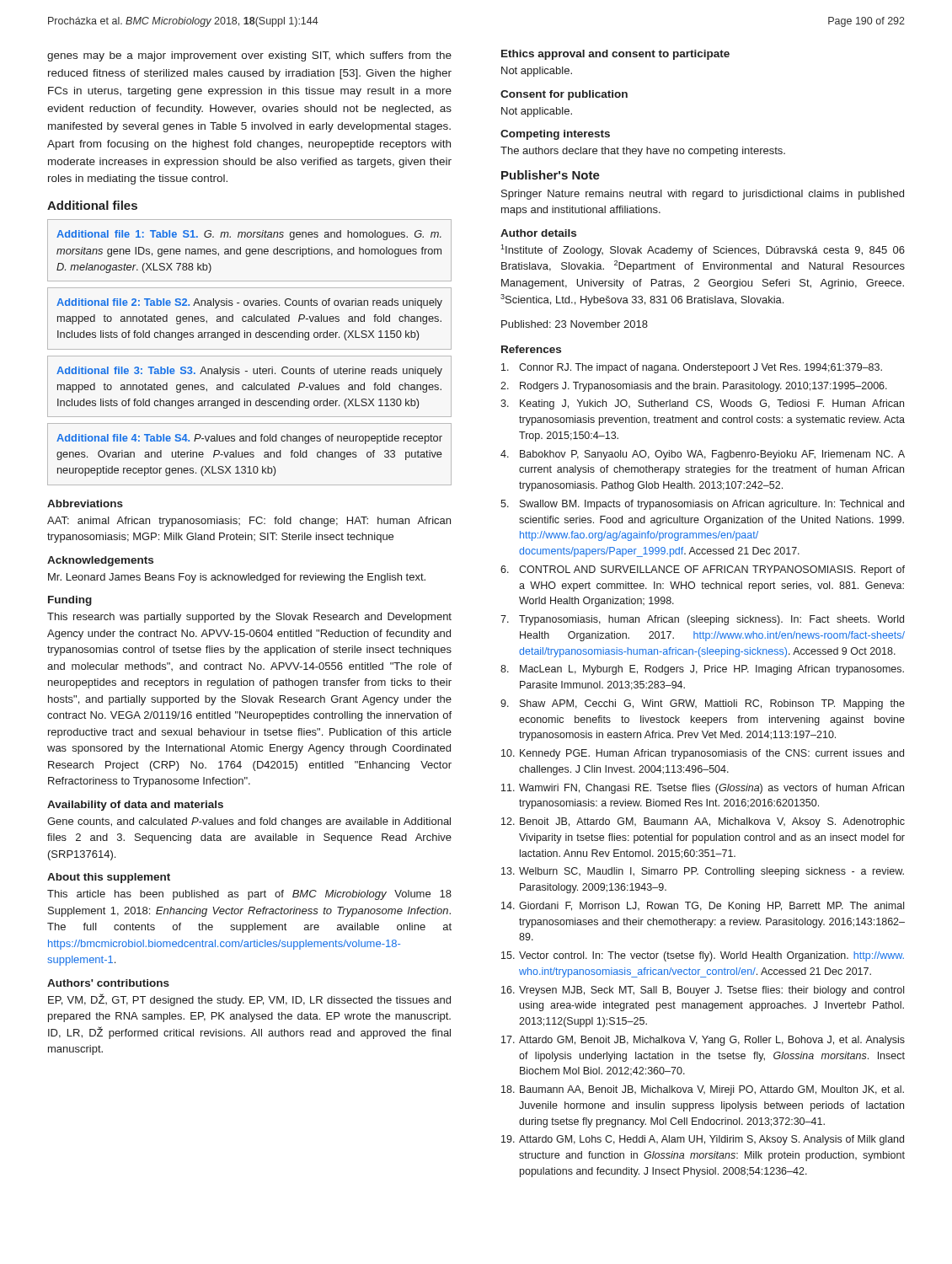
Task: Find the text block that reads "The authors declare that they have no"
Action: coord(643,150)
